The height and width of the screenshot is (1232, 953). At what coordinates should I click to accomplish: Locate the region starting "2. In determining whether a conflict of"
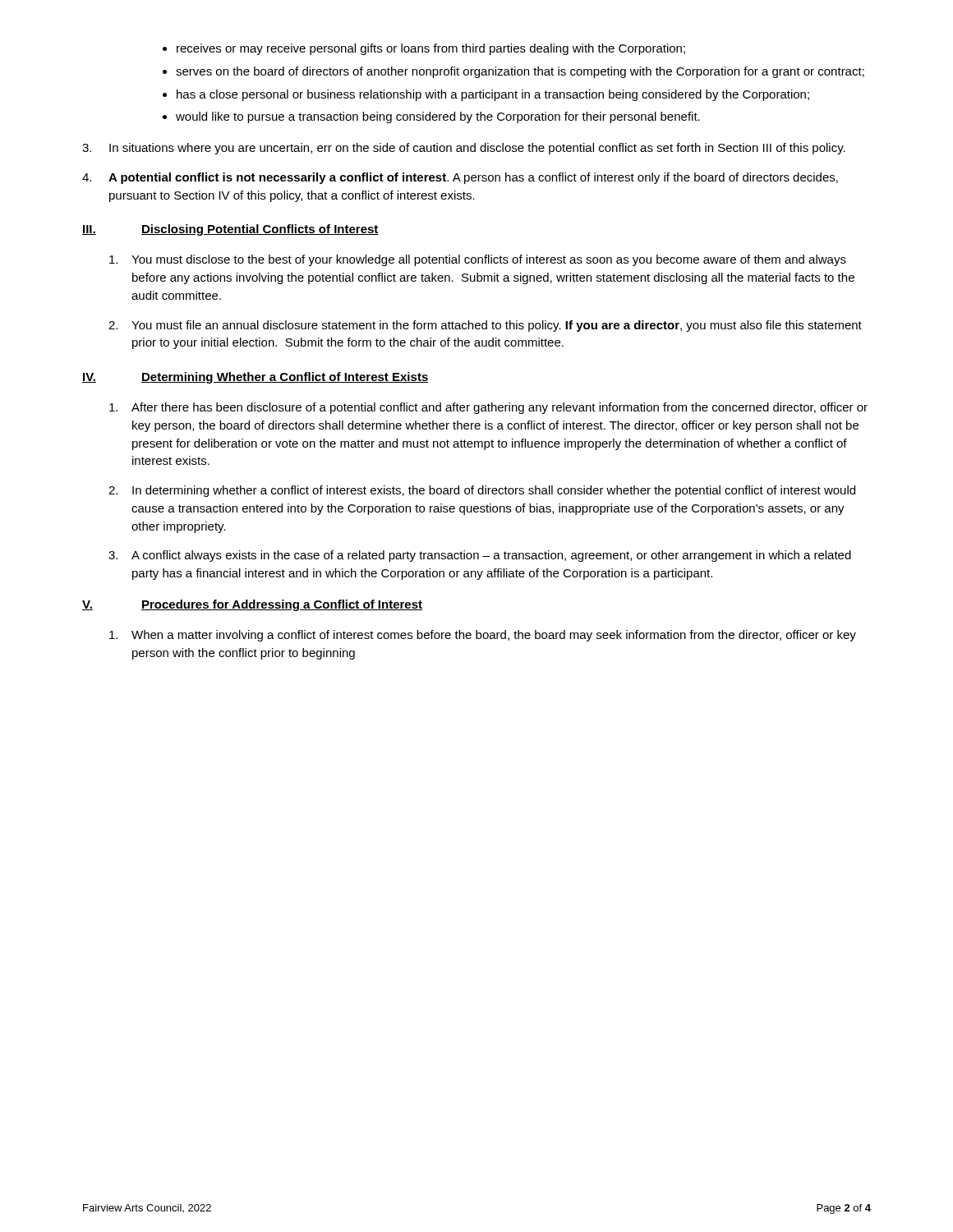pyautogui.click(x=490, y=508)
